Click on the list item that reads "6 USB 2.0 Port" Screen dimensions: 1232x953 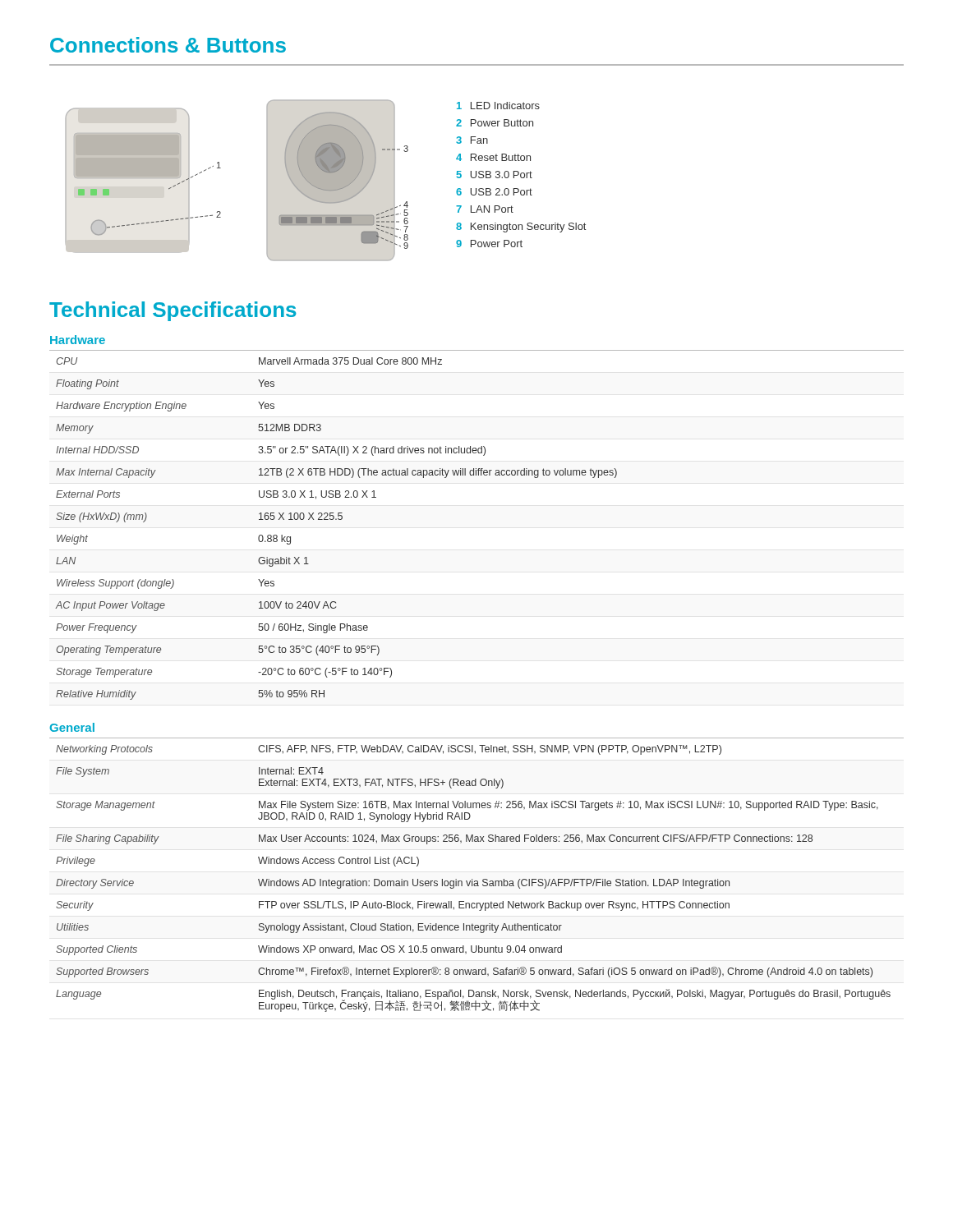pyautogui.click(x=494, y=192)
